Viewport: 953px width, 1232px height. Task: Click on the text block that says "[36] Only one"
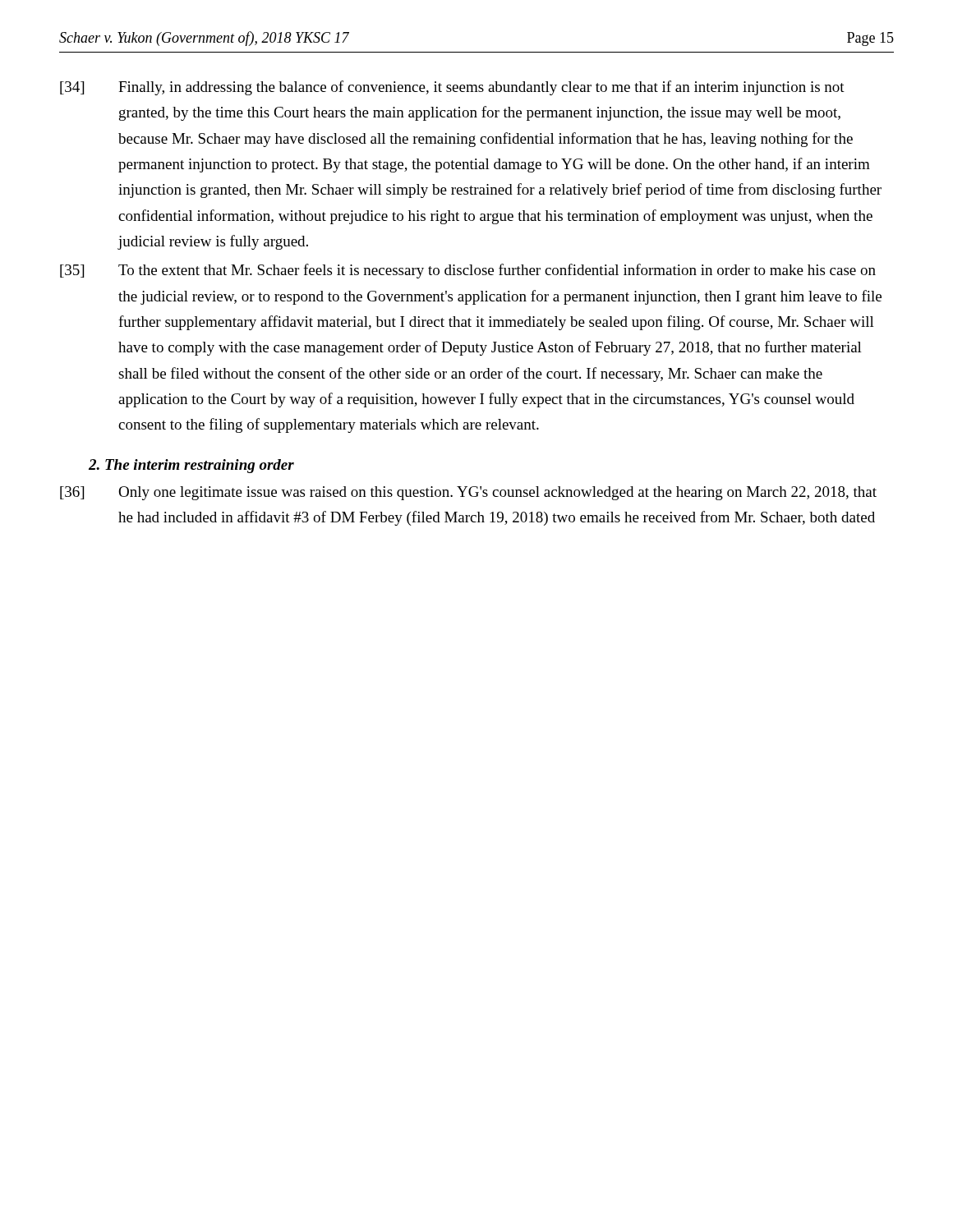pos(476,504)
